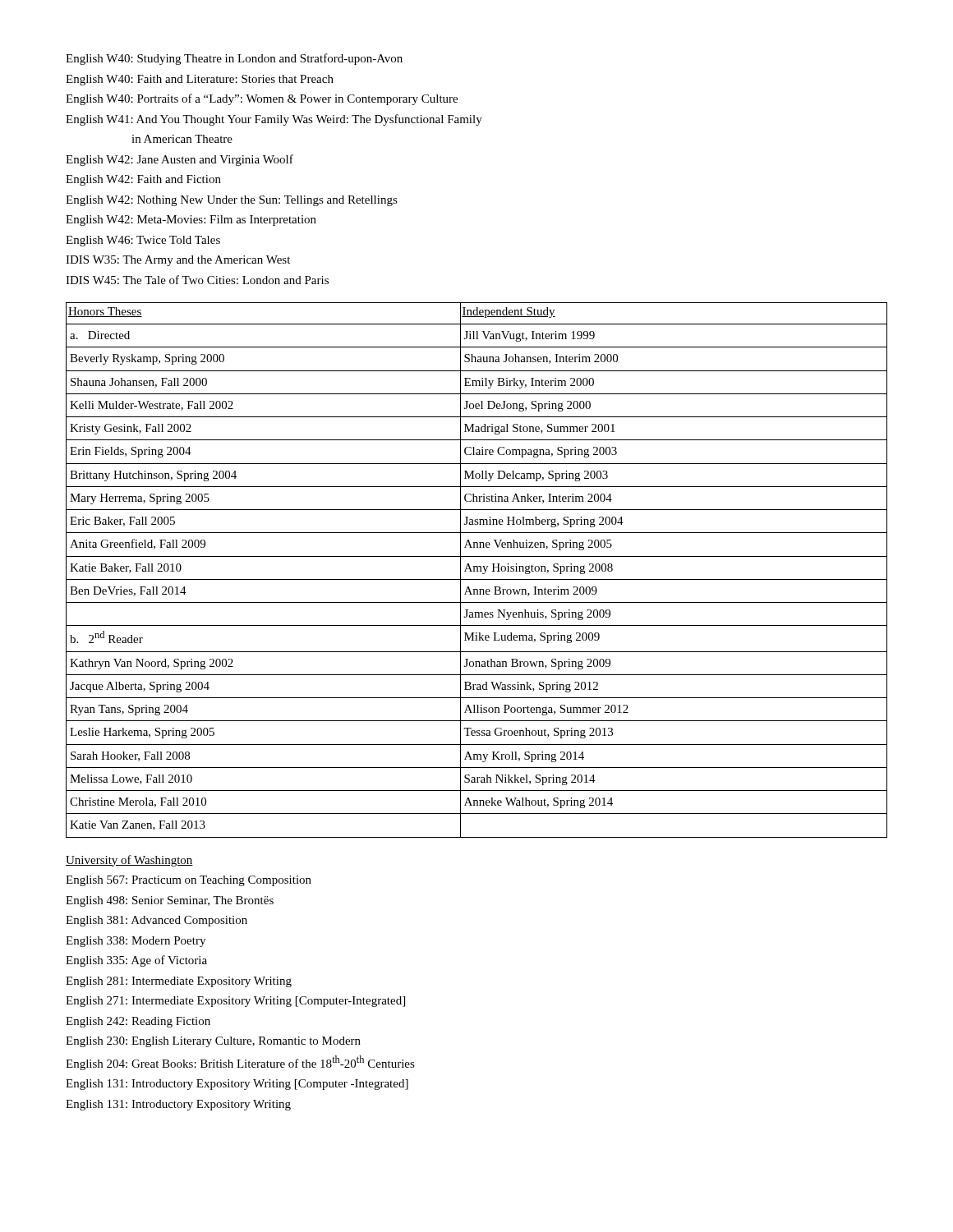Select the element starting "English 498: Senior"
This screenshot has height=1232, width=953.
coord(170,900)
